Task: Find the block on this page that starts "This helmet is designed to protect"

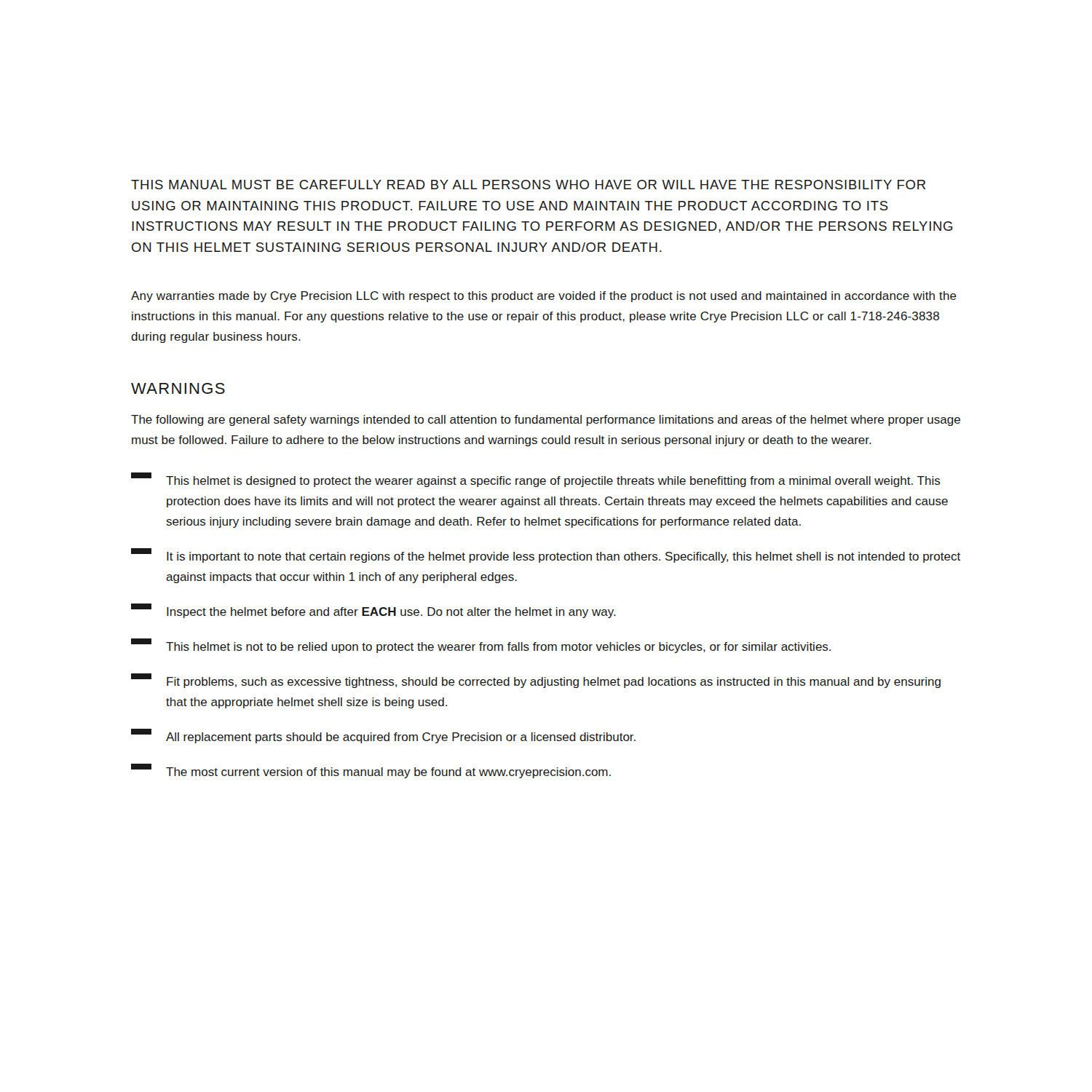Action: tap(546, 502)
